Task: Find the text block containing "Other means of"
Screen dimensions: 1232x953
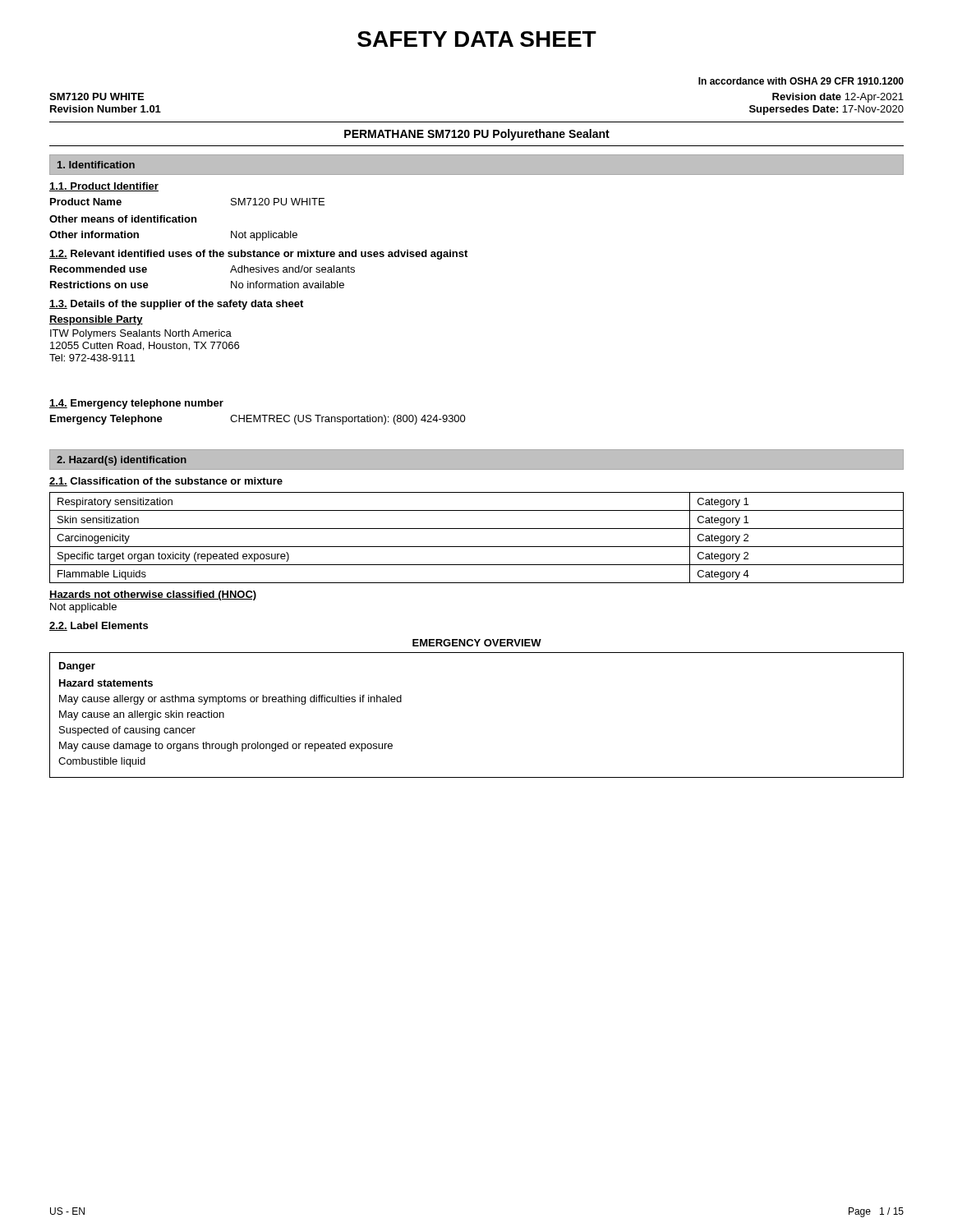Action: [123, 219]
